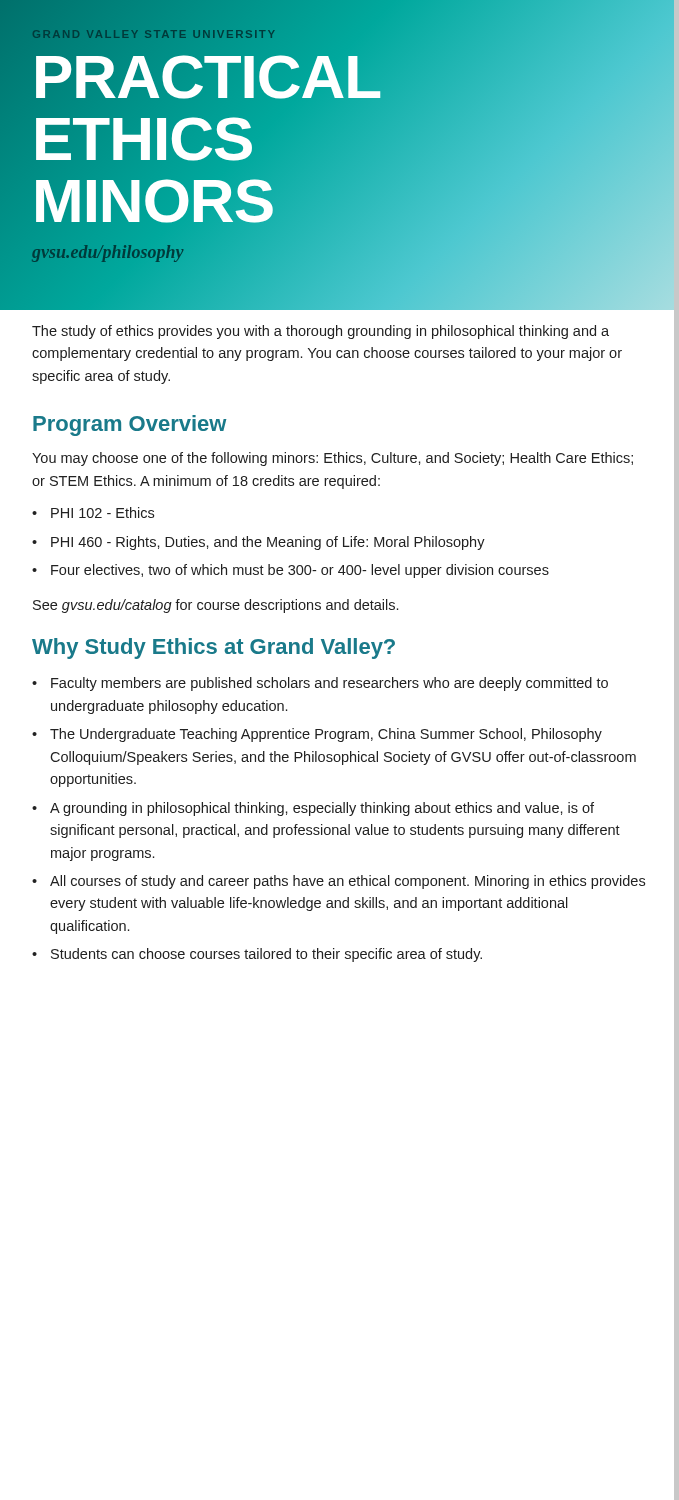Select the text starting "The study of ethics provides you with"
Viewport: 679px width, 1500px height.
327,353
